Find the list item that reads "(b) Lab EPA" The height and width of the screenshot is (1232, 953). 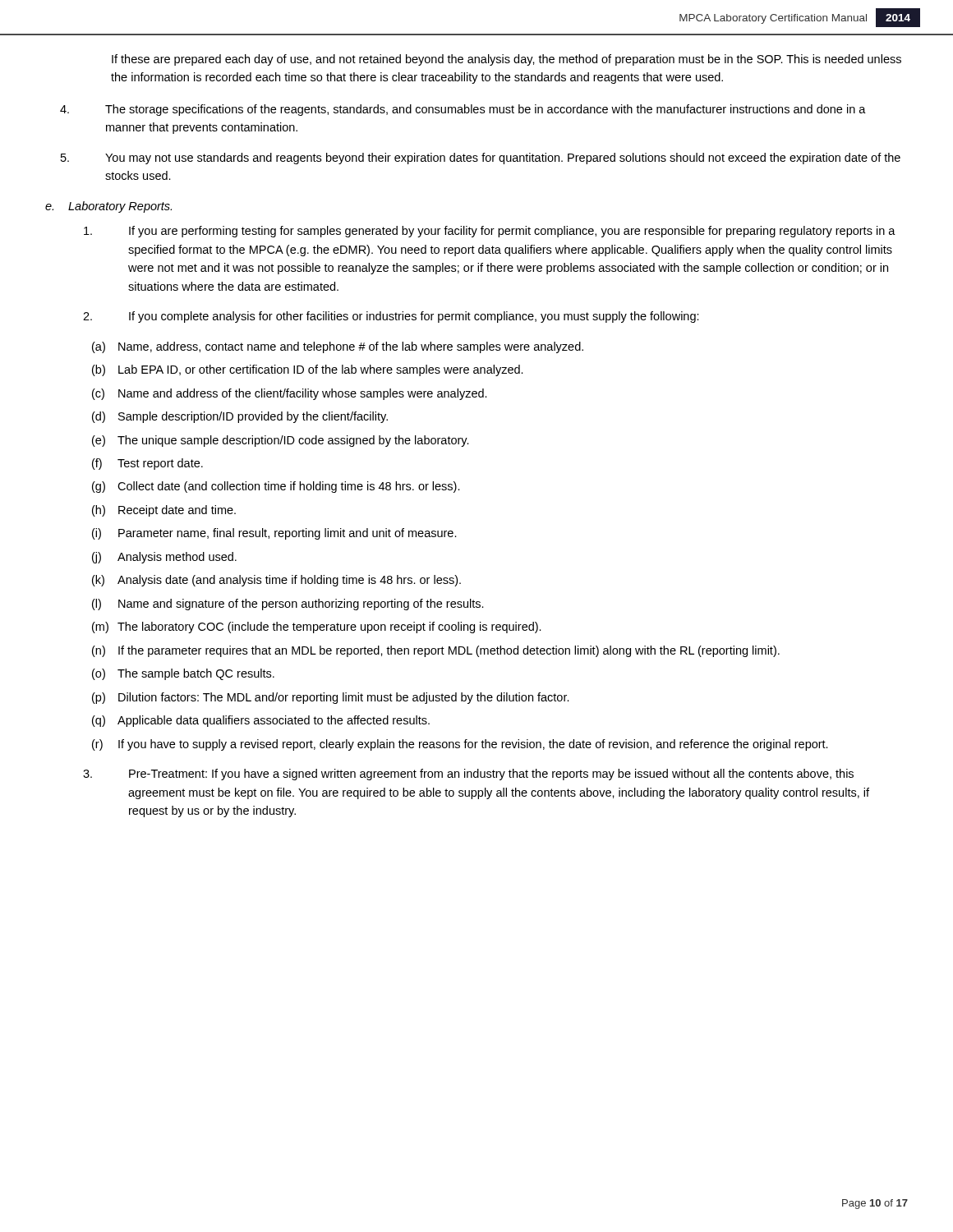click(500, 370)
